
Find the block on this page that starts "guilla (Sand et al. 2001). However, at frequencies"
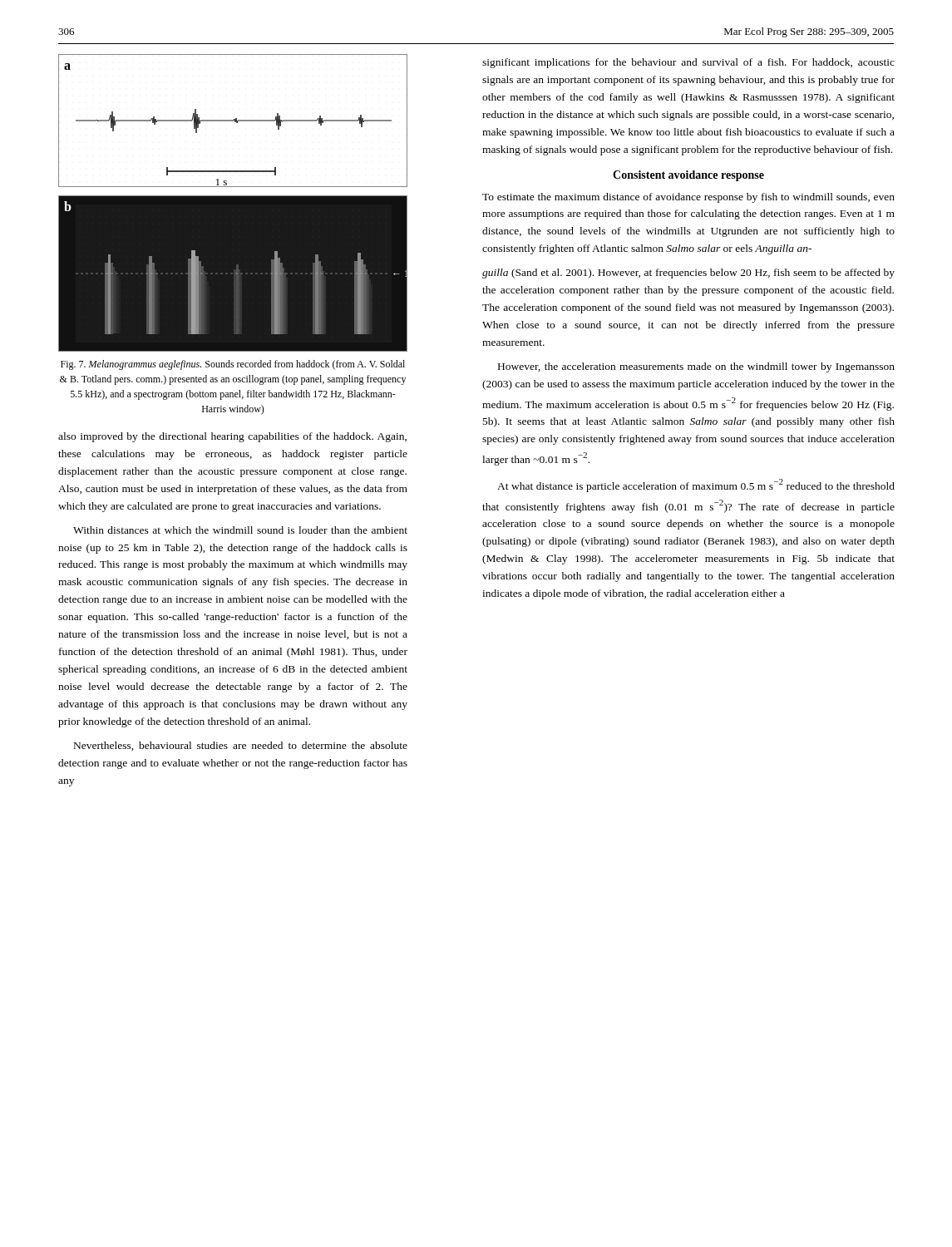coord(688,434)
